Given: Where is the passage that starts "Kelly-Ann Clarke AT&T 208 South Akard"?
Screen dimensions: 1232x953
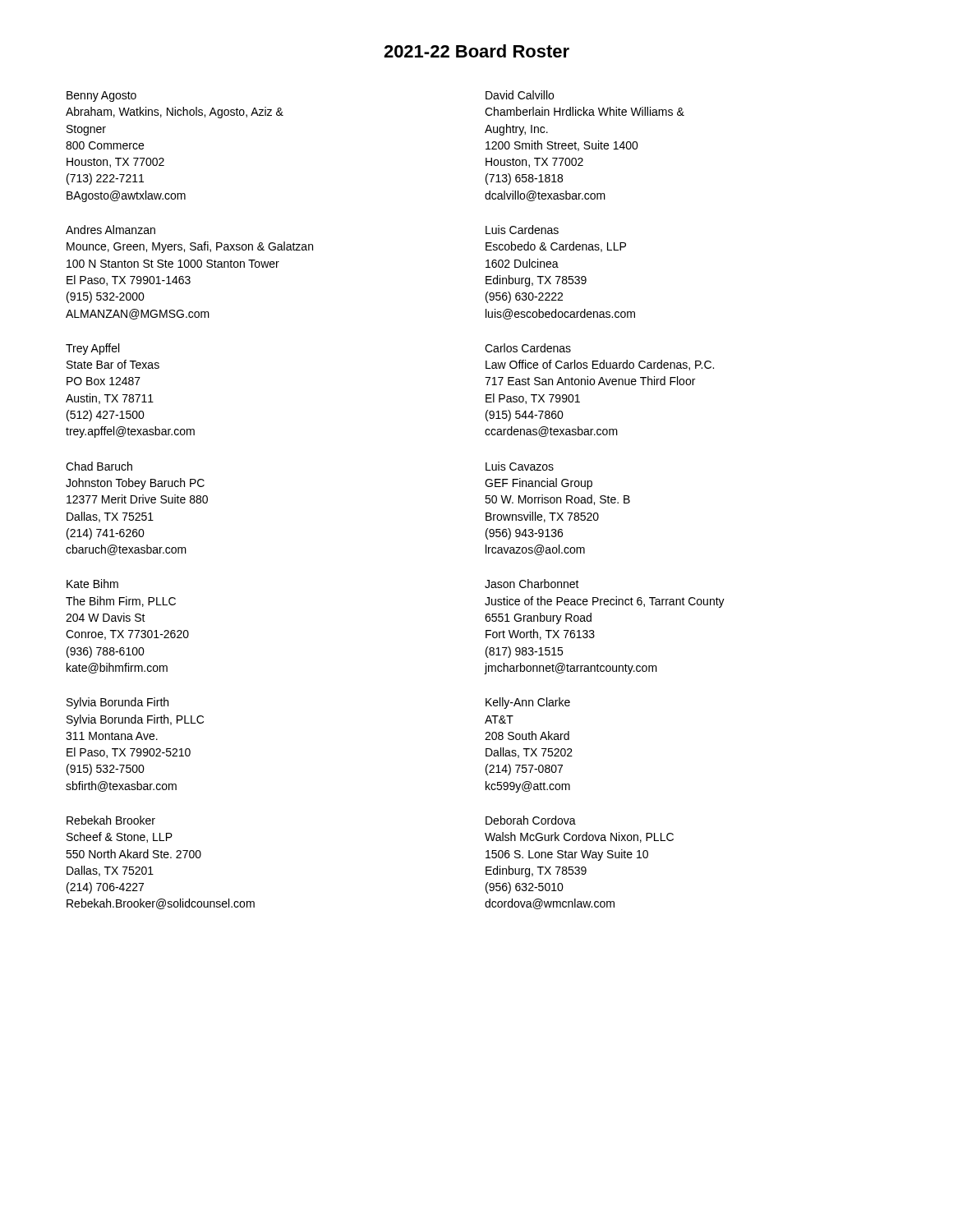Looking at the screenshot, I should pos(528,703).
